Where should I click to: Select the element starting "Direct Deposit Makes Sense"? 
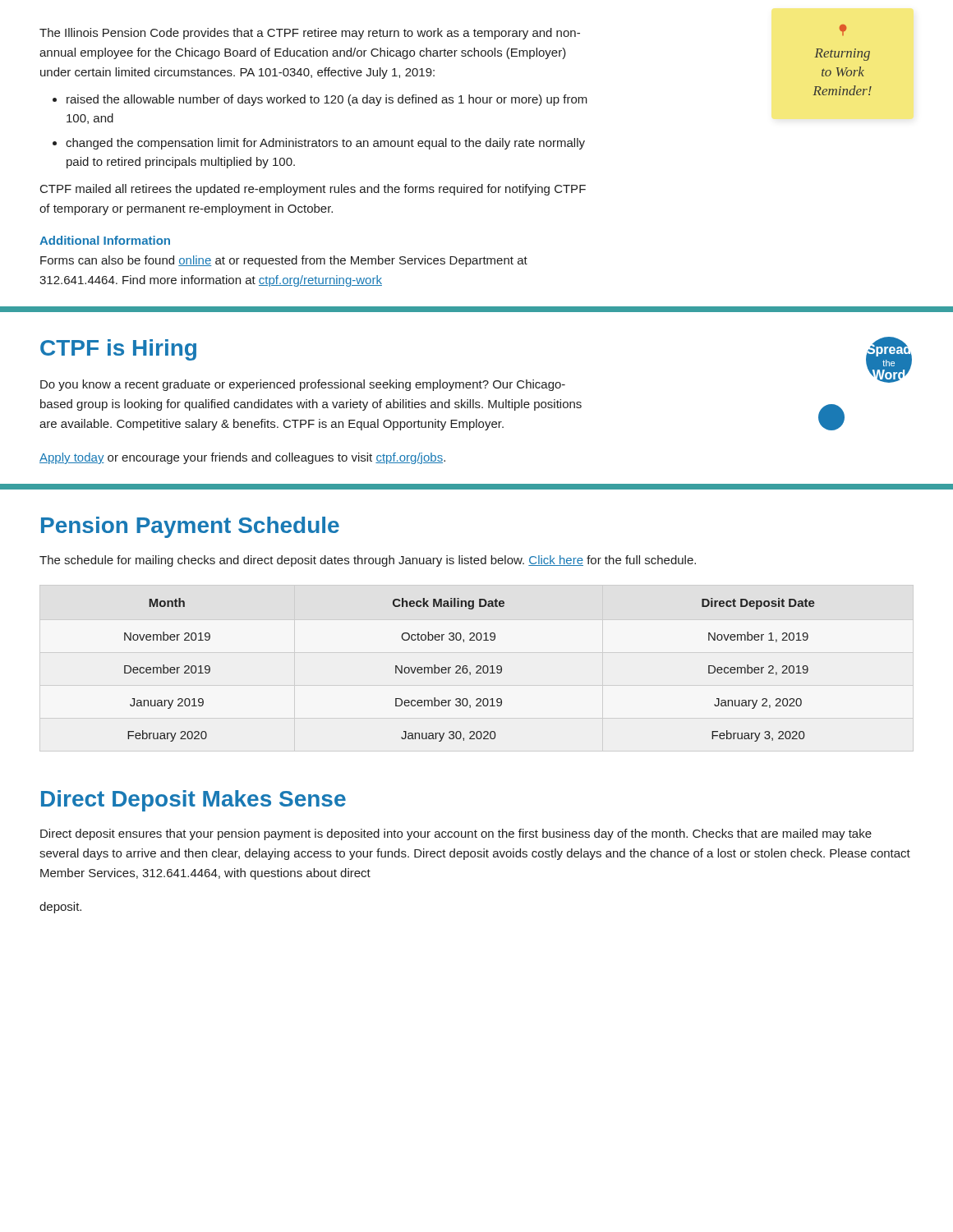193,799
